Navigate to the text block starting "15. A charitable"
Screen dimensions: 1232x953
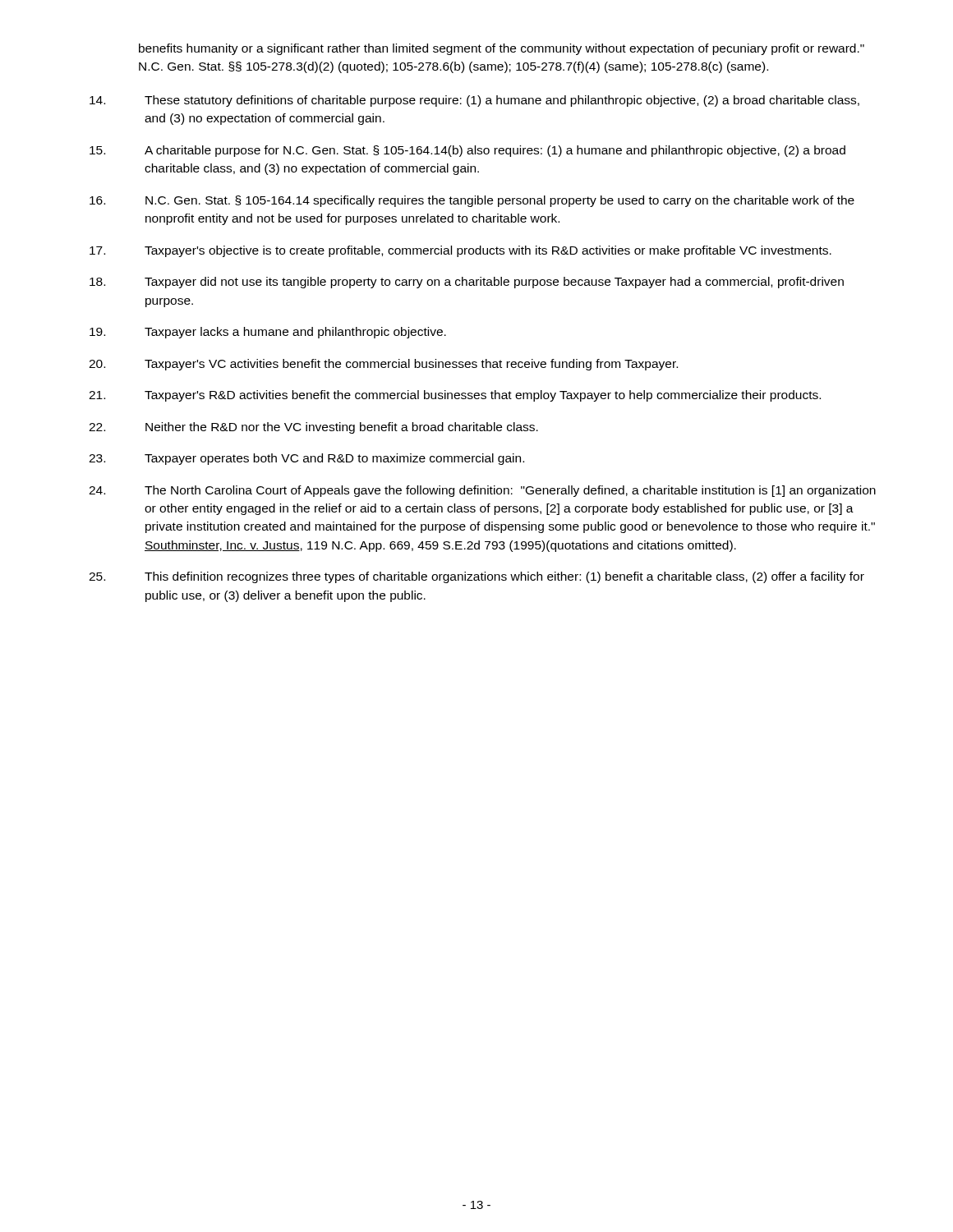tap(484, 160)
